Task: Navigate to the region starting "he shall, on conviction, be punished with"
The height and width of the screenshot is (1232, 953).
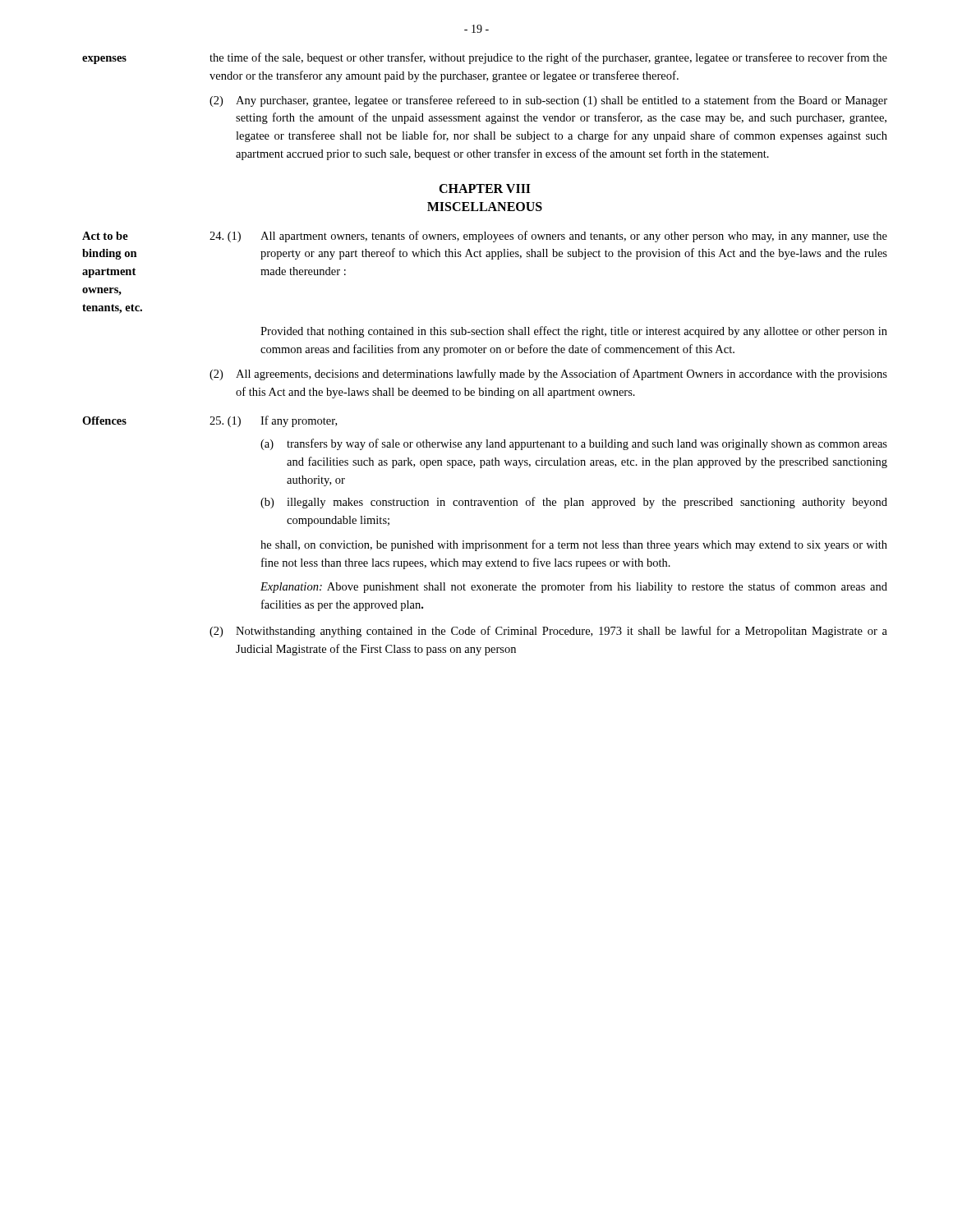Action: click(x=485, y=554)
